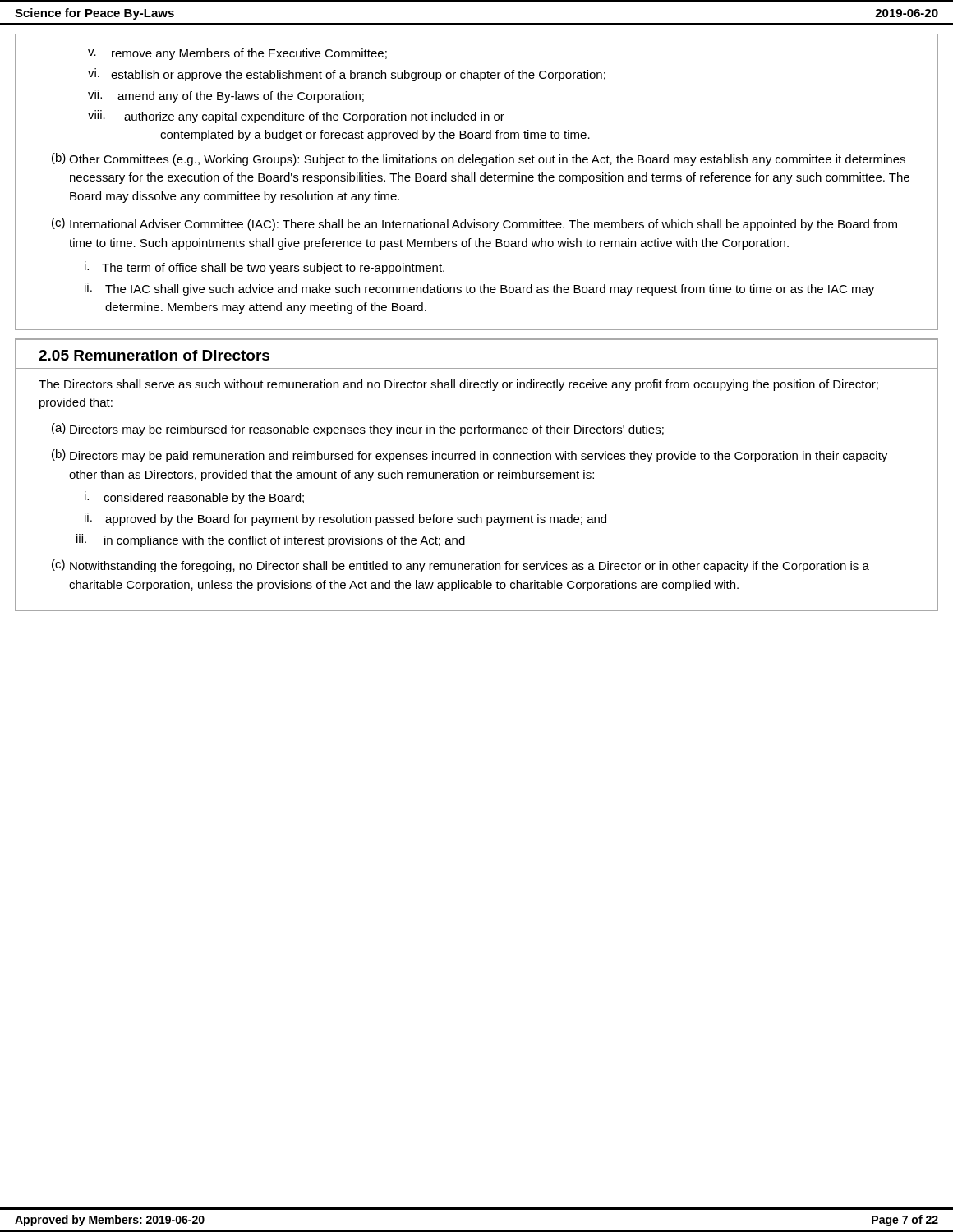The height and width of the screenshot is (1232, 953).
Task: Locate the list item containing "v. remove any"
Action: click(x=237, y=54)
